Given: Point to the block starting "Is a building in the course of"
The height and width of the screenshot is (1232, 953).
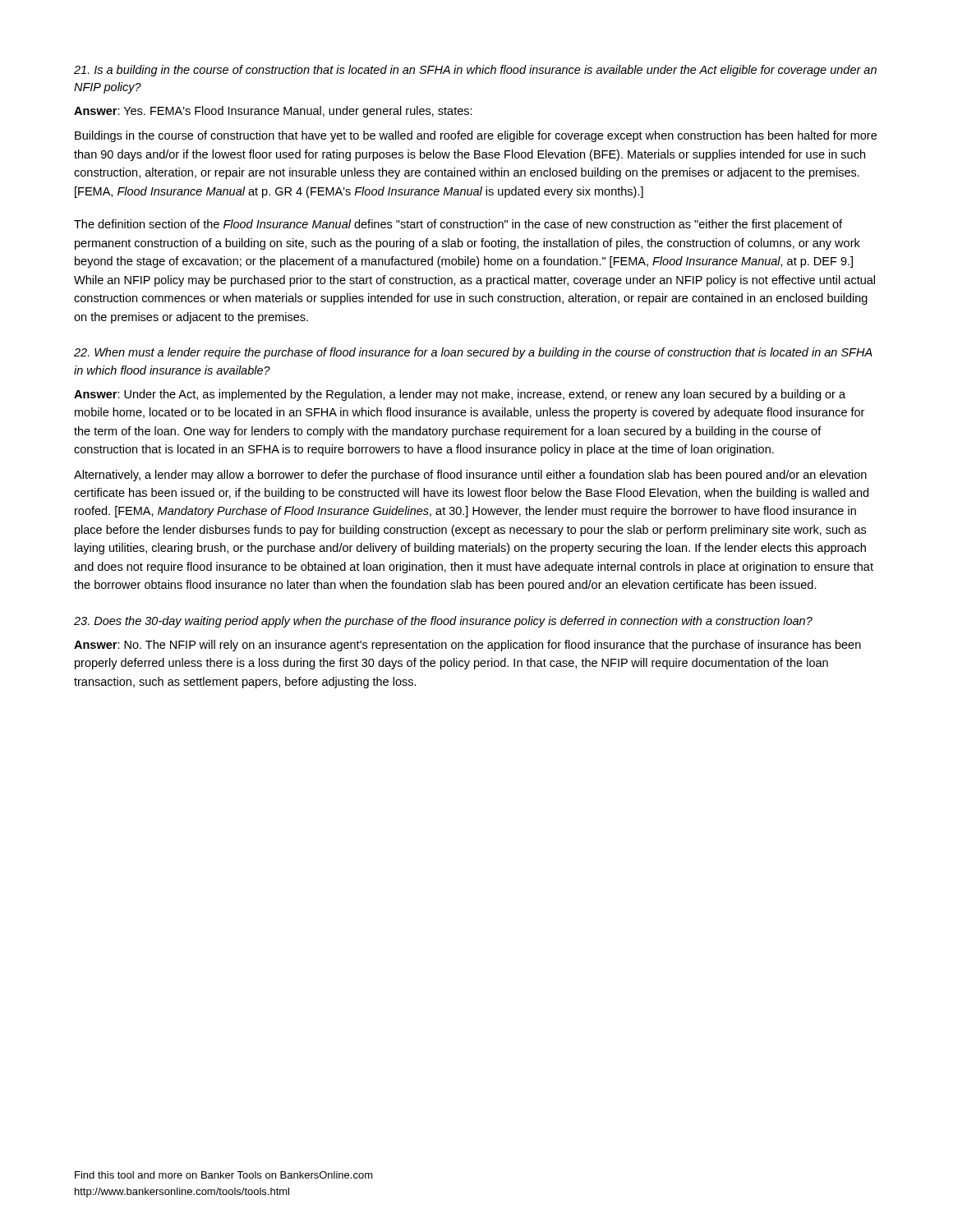Looking at the screenshot, I should [x=476, y=194].
